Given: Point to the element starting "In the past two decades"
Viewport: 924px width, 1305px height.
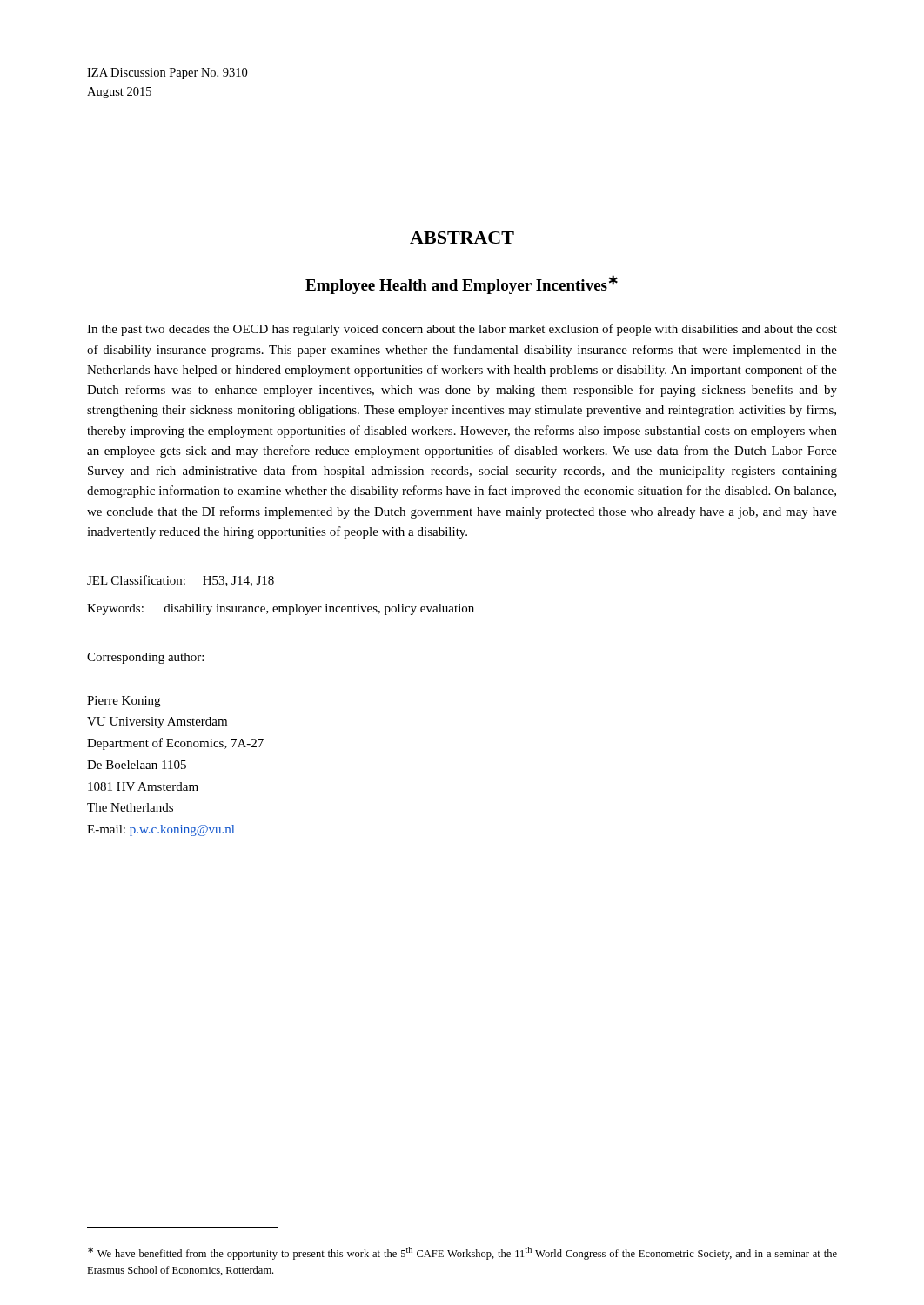Looking at the screenshot, I should (462, 430).
